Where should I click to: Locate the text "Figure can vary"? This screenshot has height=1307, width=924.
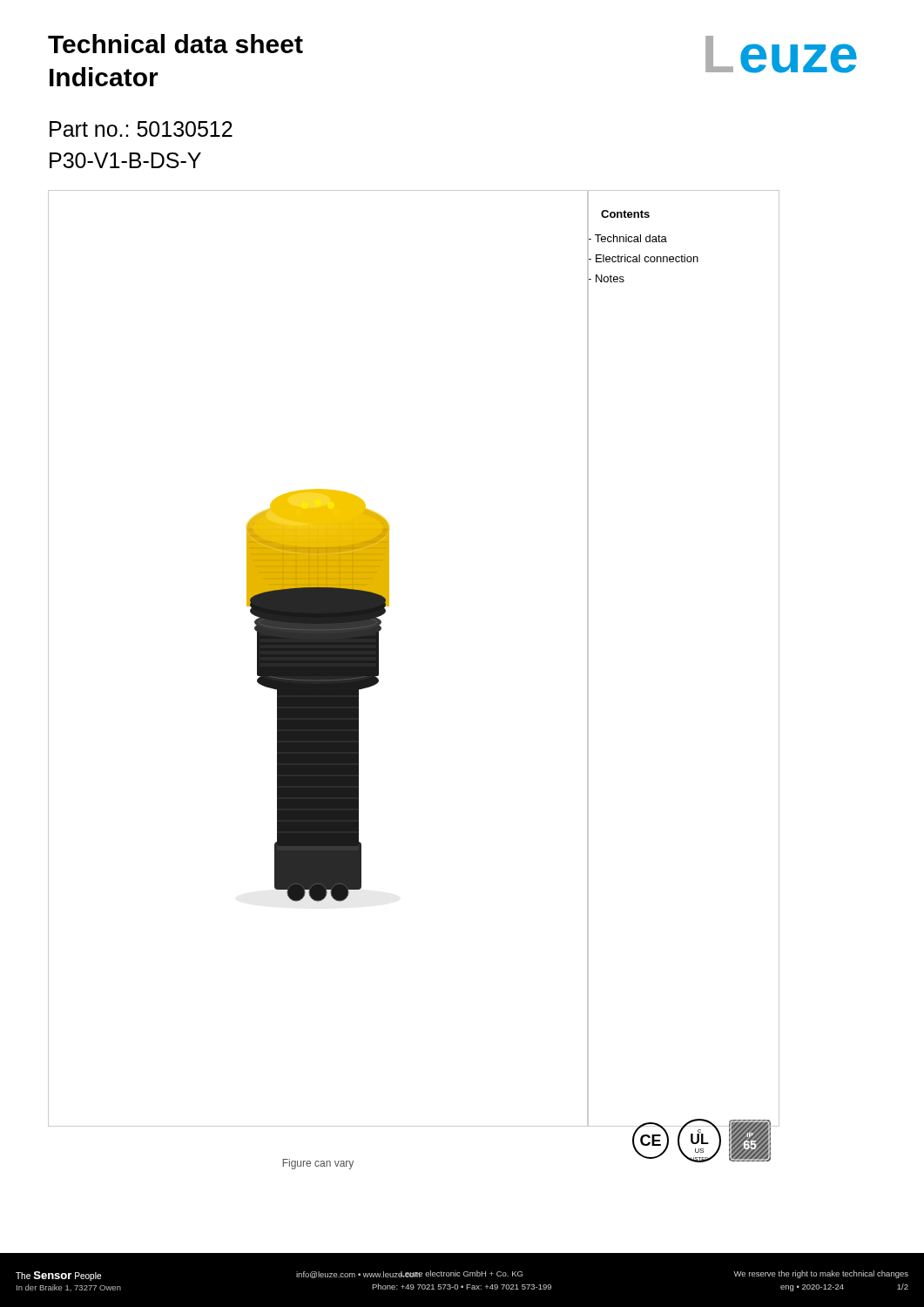318,1163
